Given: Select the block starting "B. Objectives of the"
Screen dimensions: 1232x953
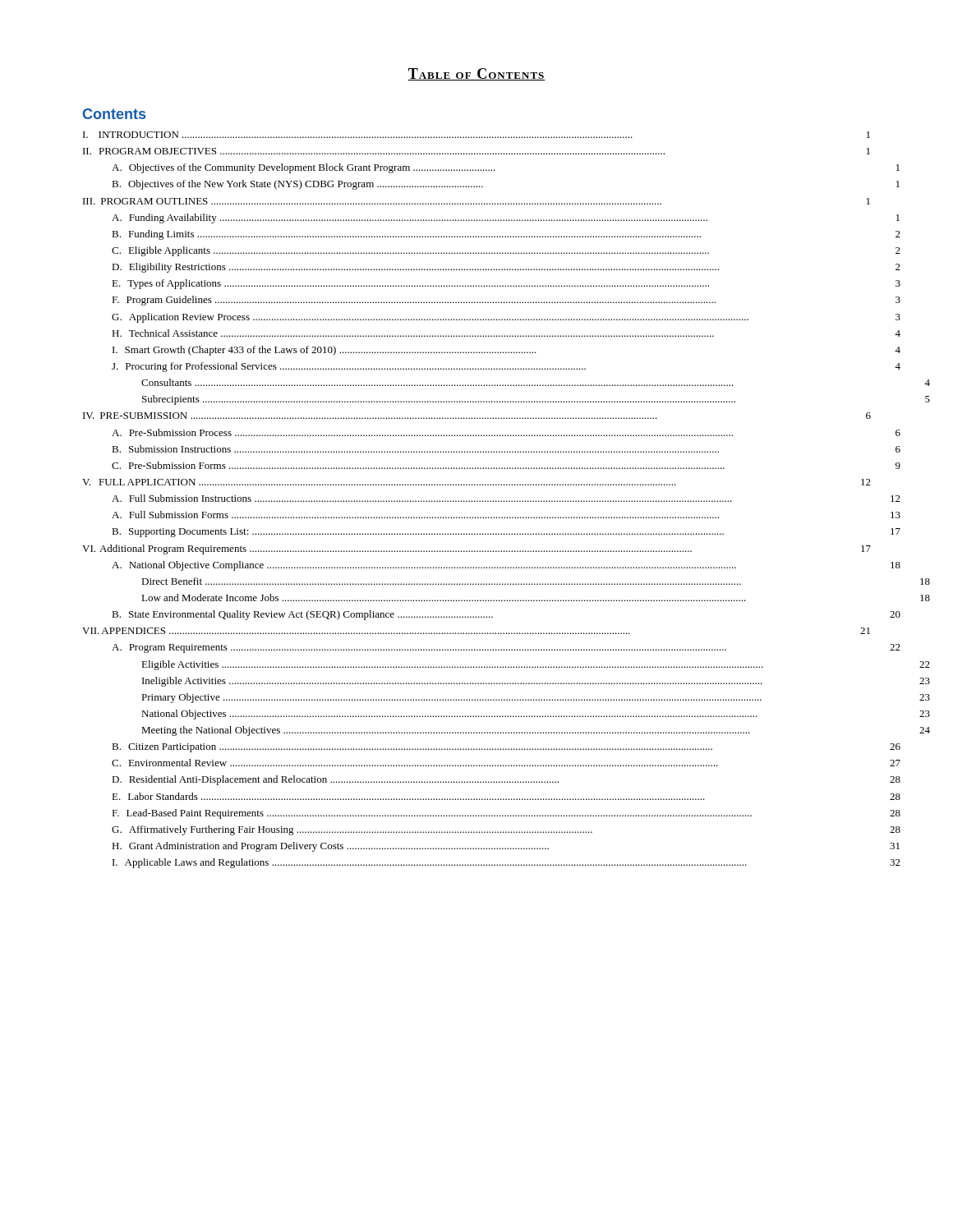Looking at the screenshot, I should tap(295, 184).
